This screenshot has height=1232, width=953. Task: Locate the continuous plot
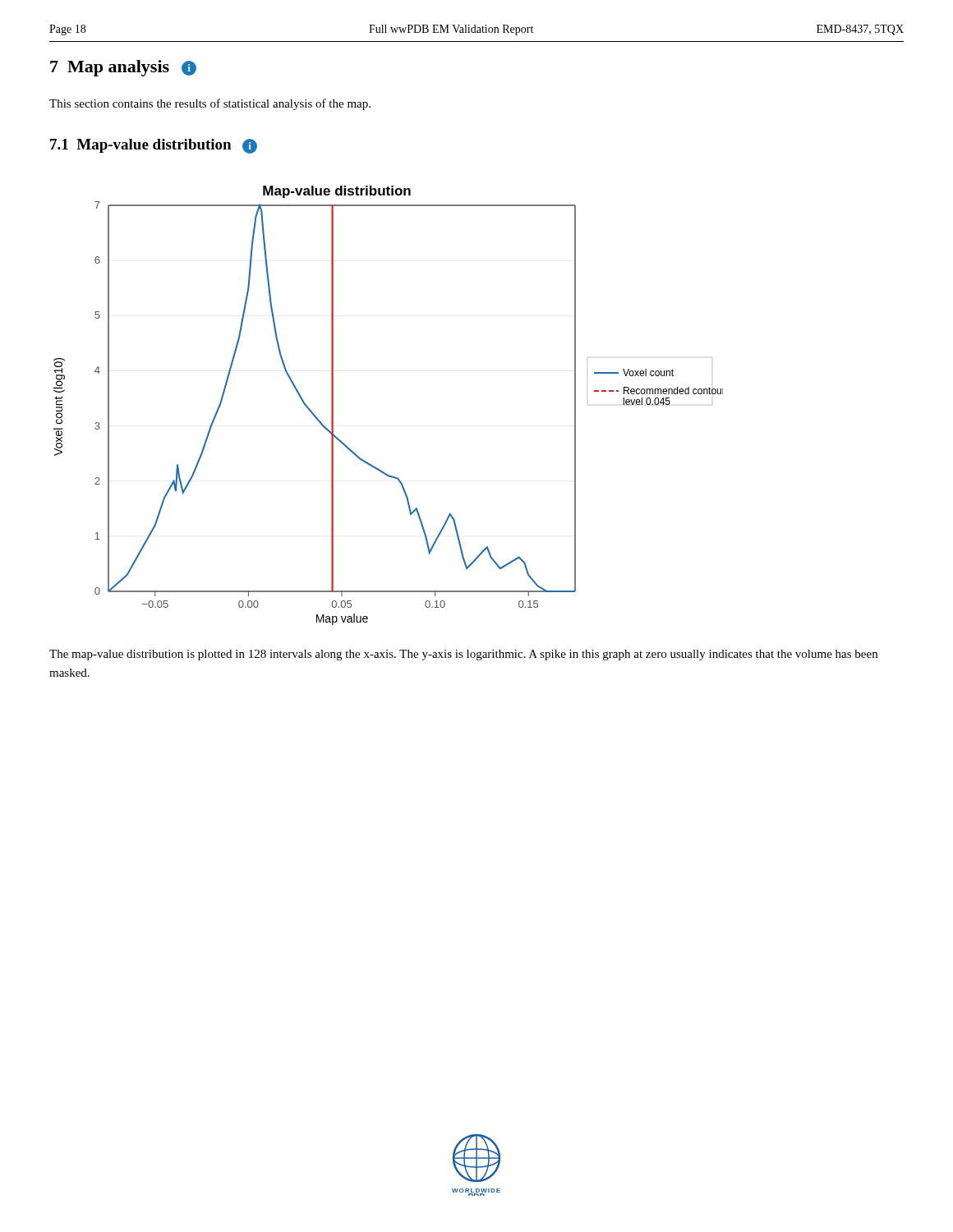386,402
